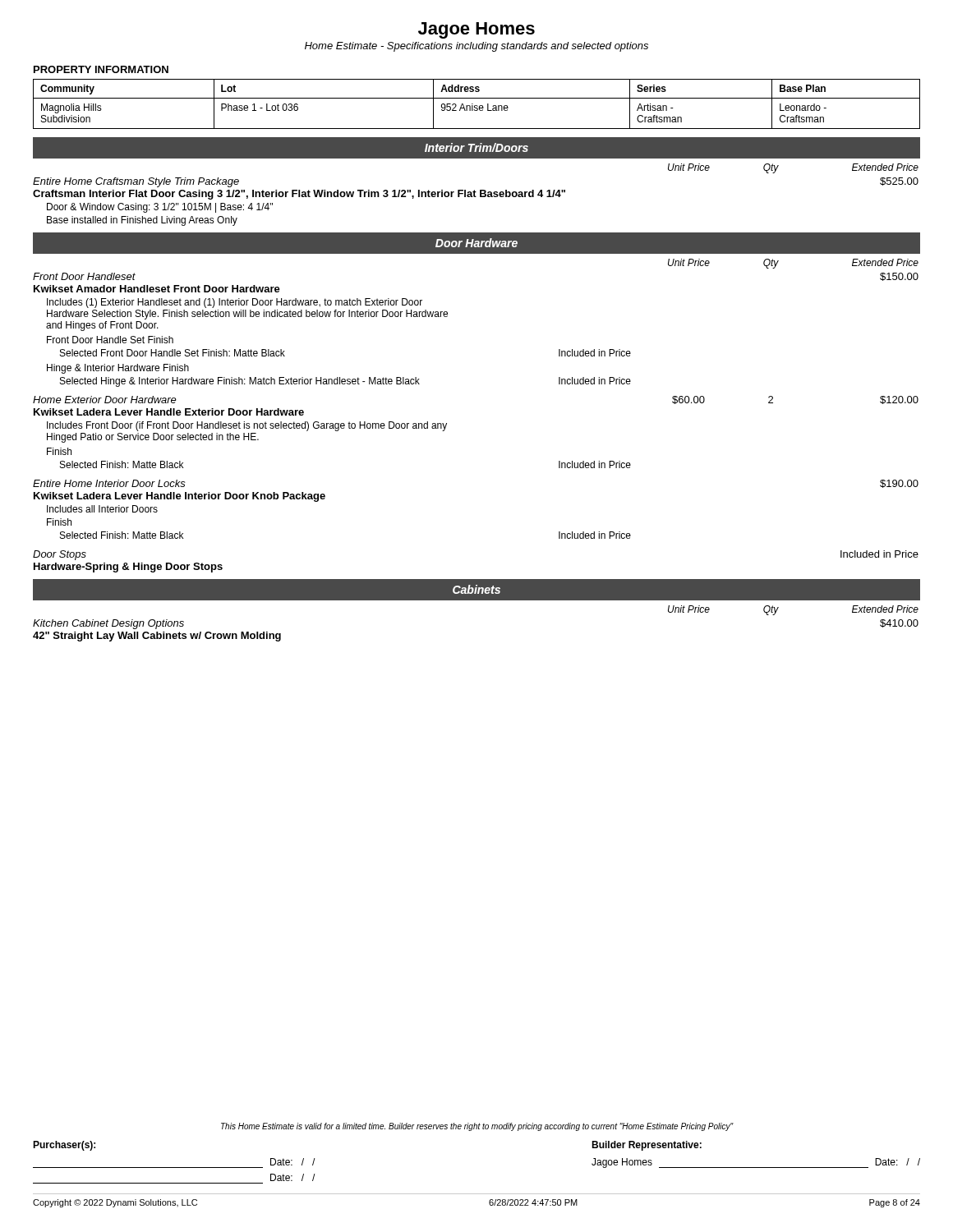Find the table that mentions "Phase 1 - Lot"
Screen dimensions: 1232x953
click(x=476, y=104)
